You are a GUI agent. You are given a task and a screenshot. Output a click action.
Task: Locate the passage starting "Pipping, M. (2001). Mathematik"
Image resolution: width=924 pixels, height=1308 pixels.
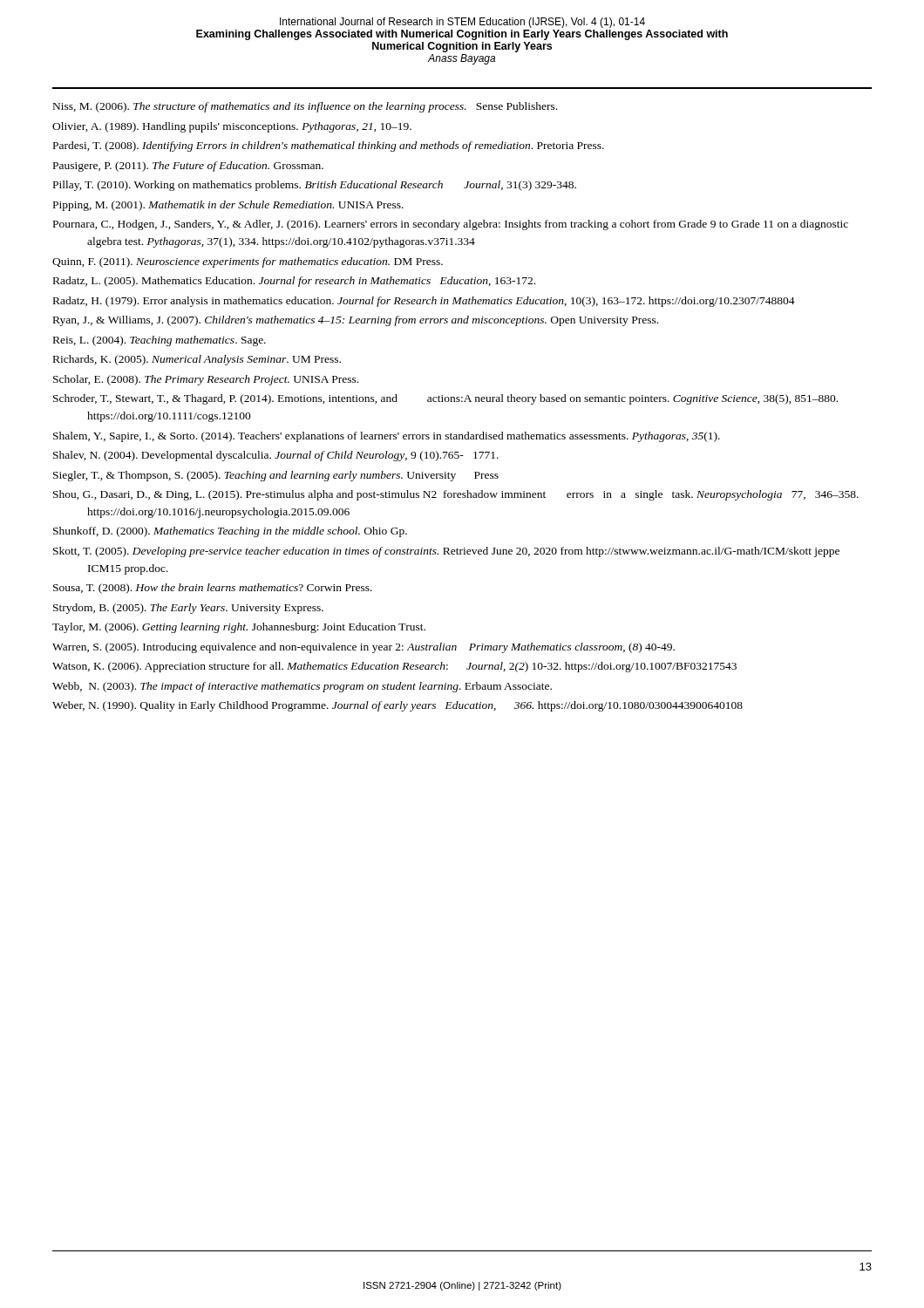(228, 204)
